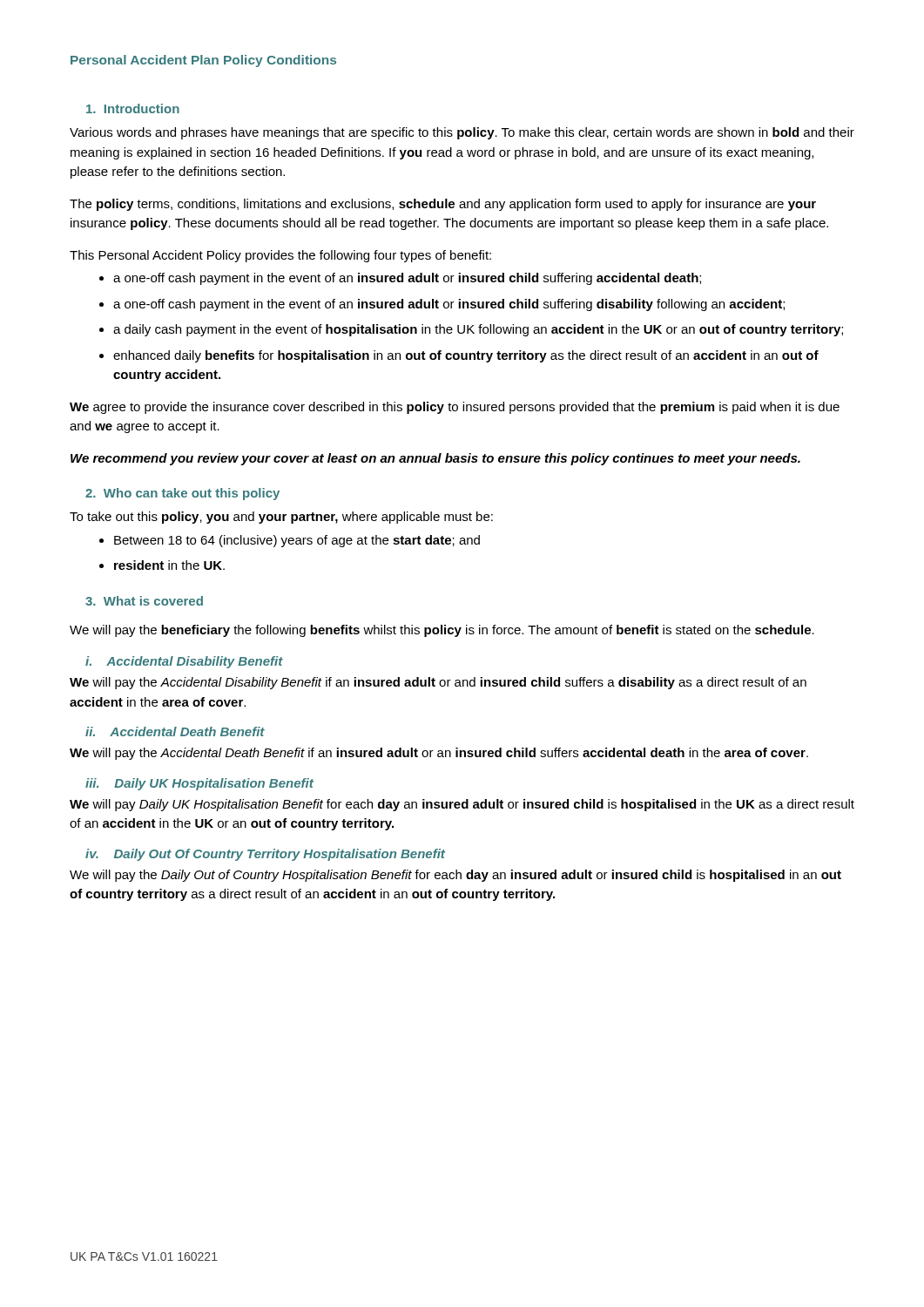Viewport: 924px width, 1307px height.
Task: Select the element starting "resident in the UK."
Action: 162,565
